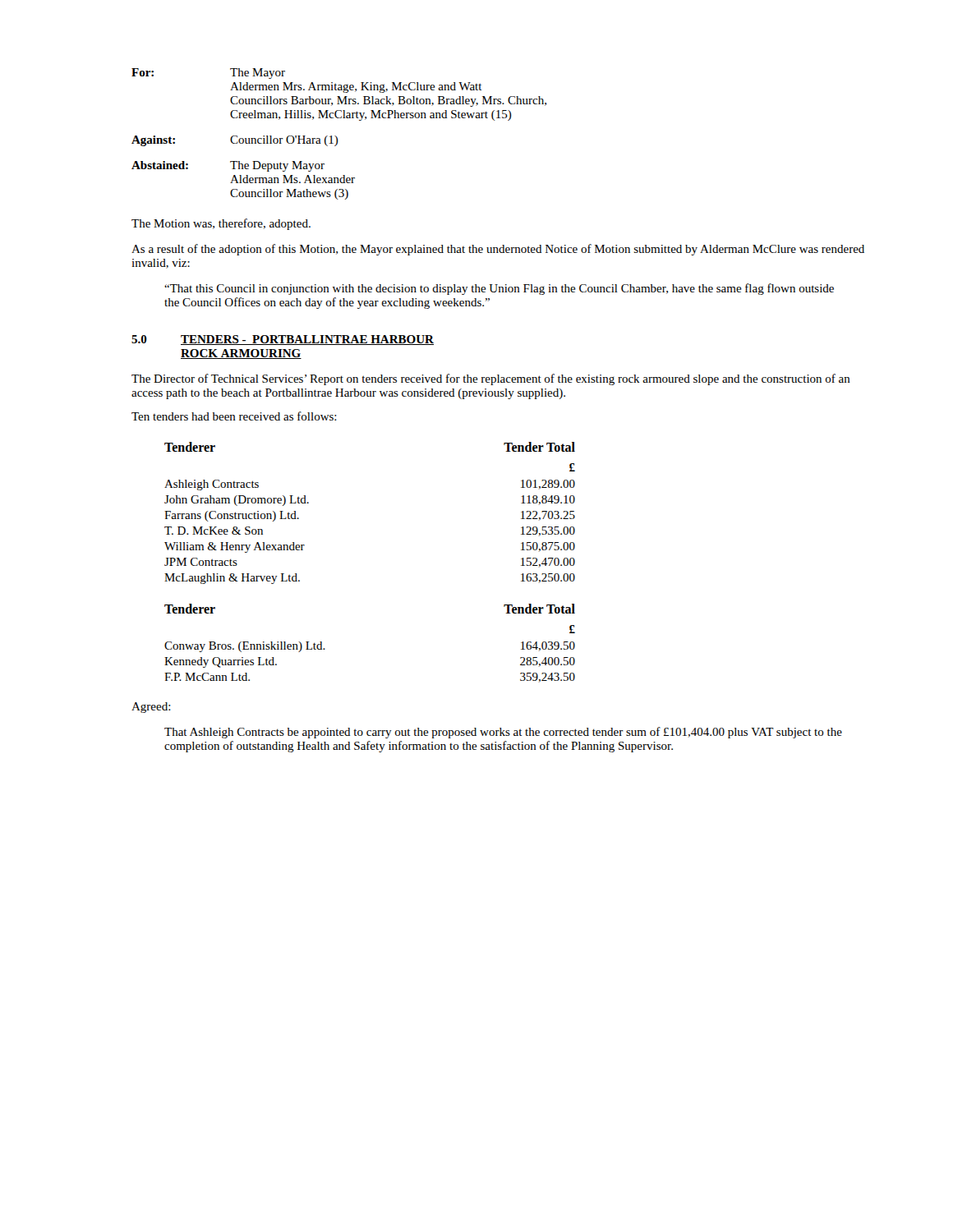Find the passage starting "For: The Mayor Aldermen Mrs."
This screenshot has width=953, height=1232.
pyautogui.click(x=501, y=94)
